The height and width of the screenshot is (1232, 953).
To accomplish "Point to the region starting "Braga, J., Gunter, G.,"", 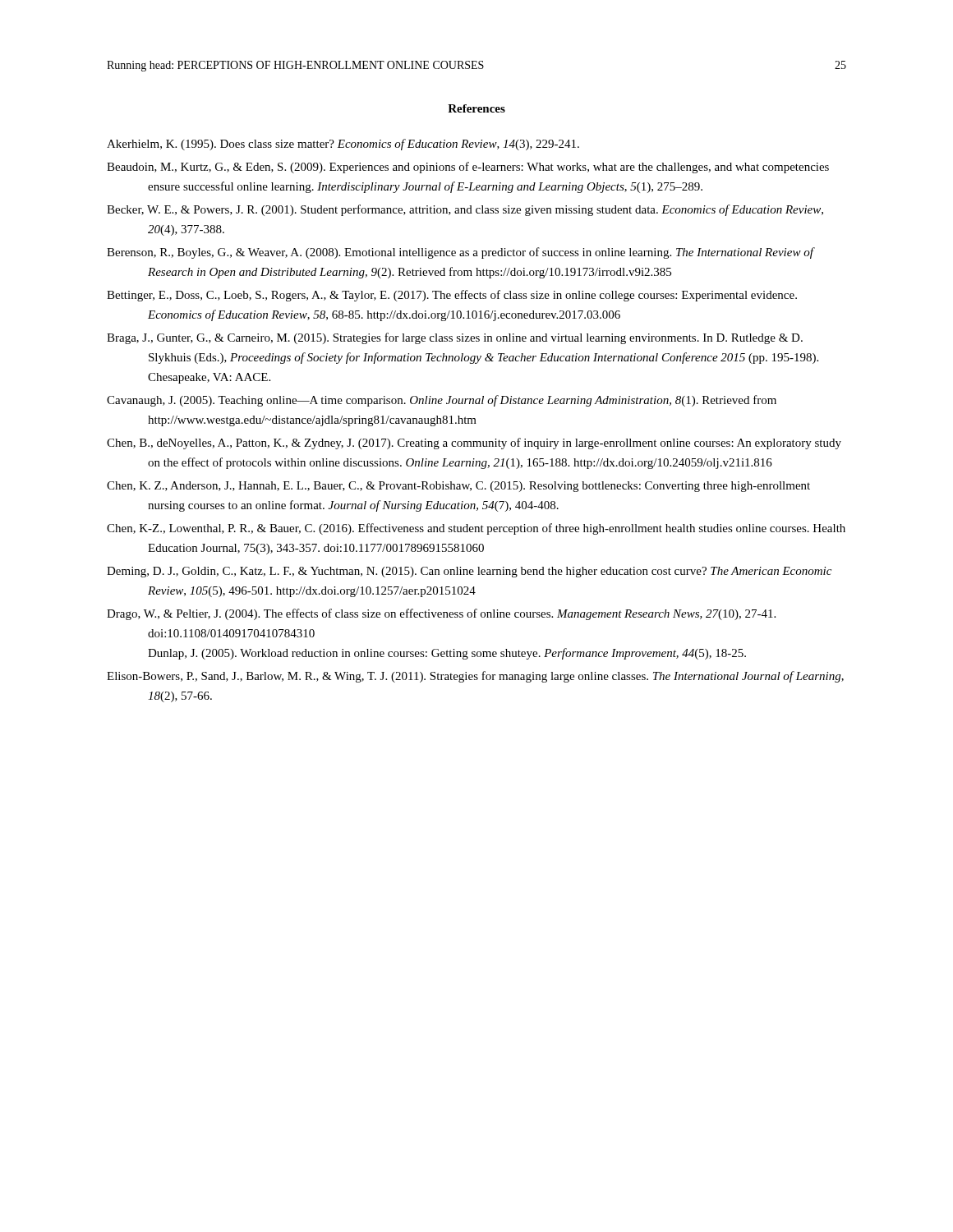I will coord(463,357).
